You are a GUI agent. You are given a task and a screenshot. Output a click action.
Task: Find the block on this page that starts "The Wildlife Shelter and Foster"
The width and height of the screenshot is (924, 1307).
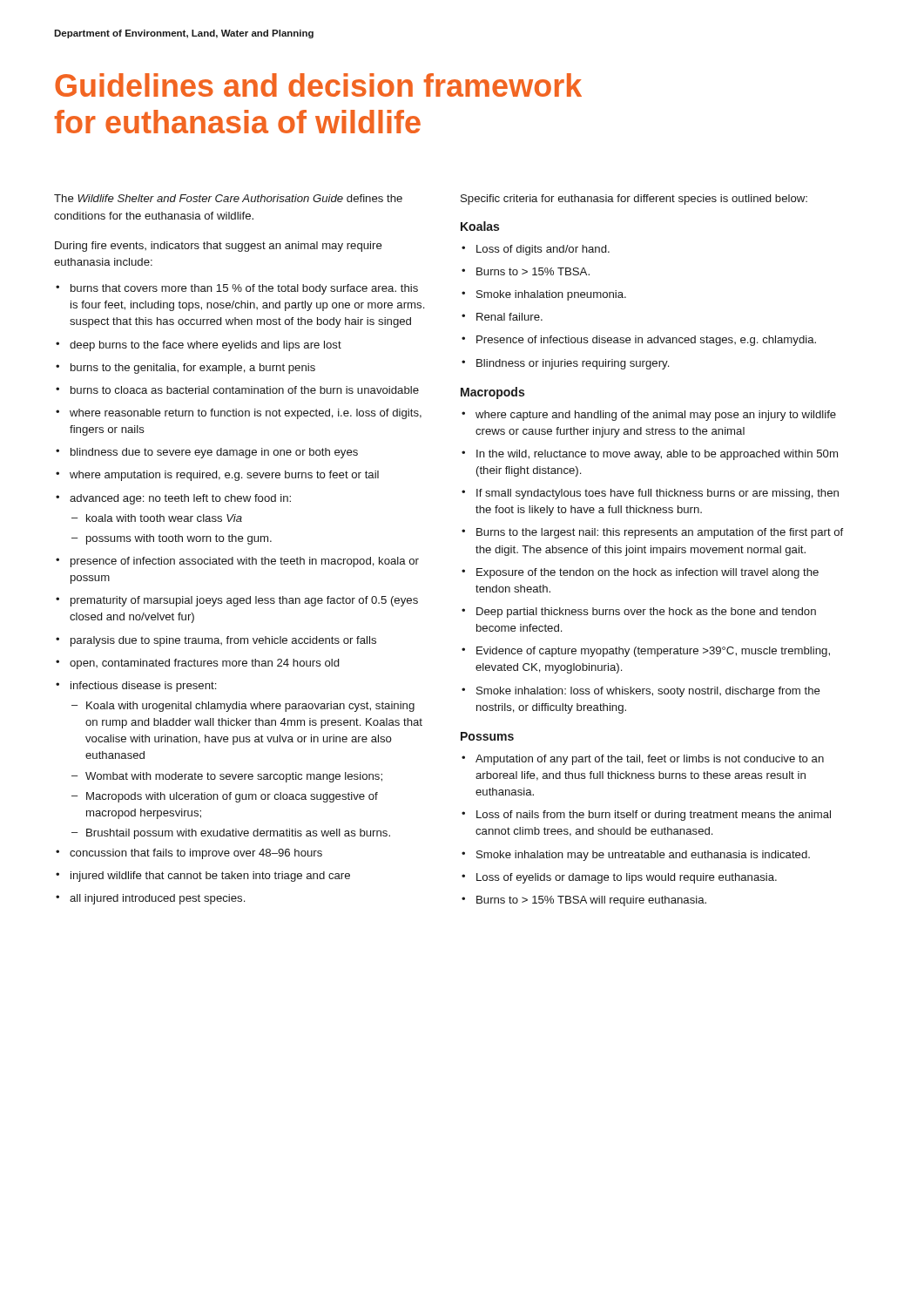coord(228,207)
